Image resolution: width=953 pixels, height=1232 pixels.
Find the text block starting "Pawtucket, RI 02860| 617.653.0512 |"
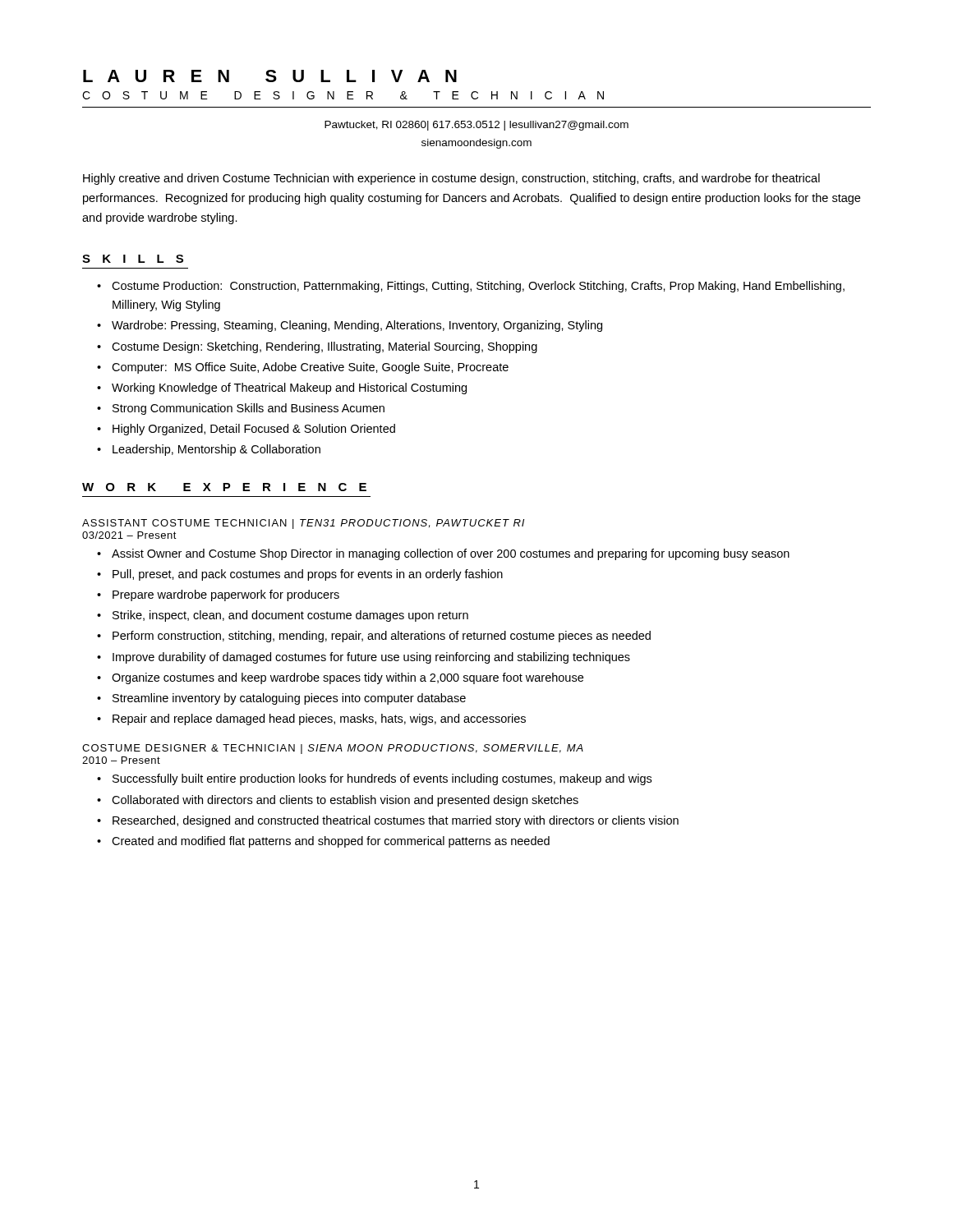(x=476, y=133)
